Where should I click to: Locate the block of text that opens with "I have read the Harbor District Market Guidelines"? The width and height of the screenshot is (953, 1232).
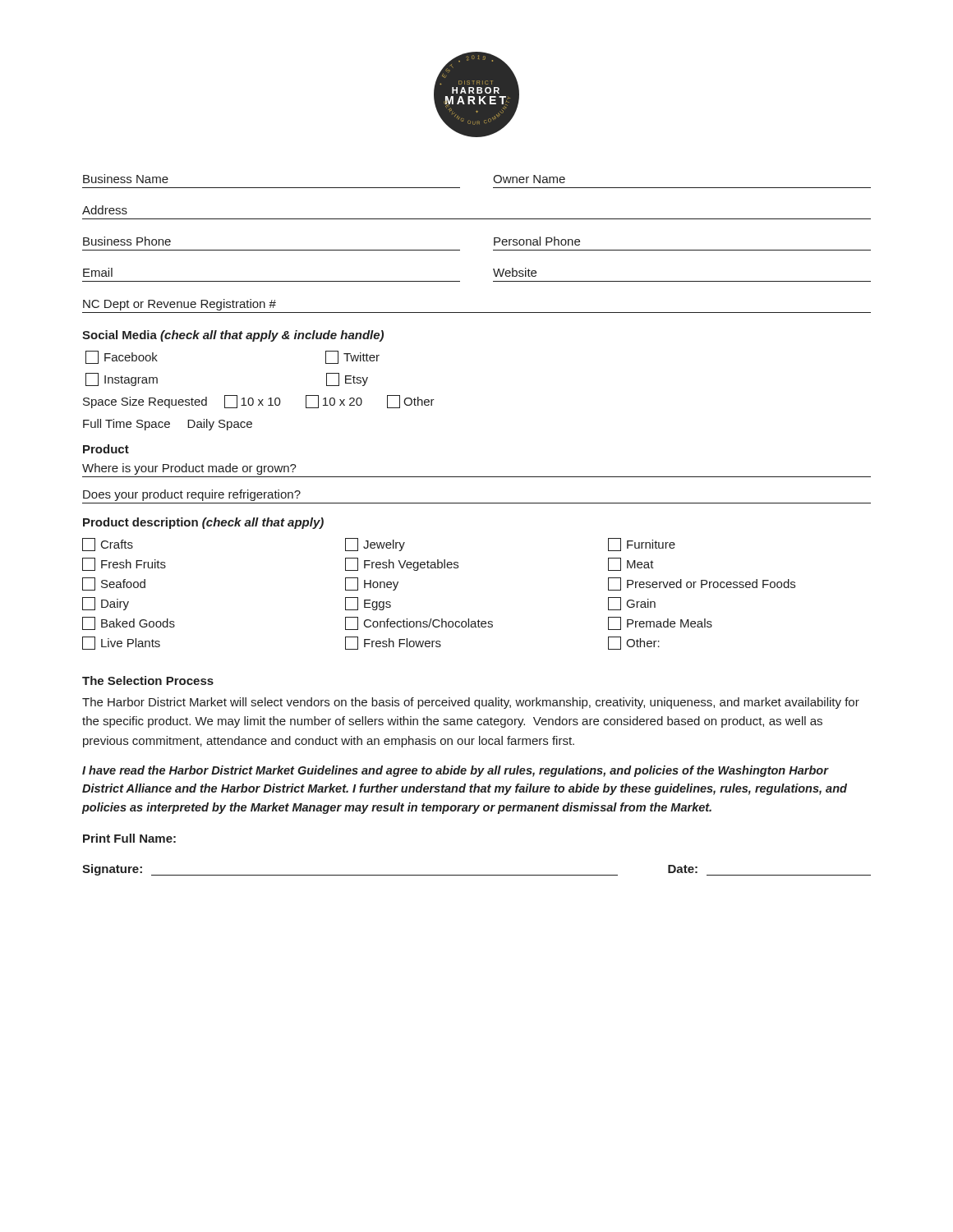coord(465,789)
